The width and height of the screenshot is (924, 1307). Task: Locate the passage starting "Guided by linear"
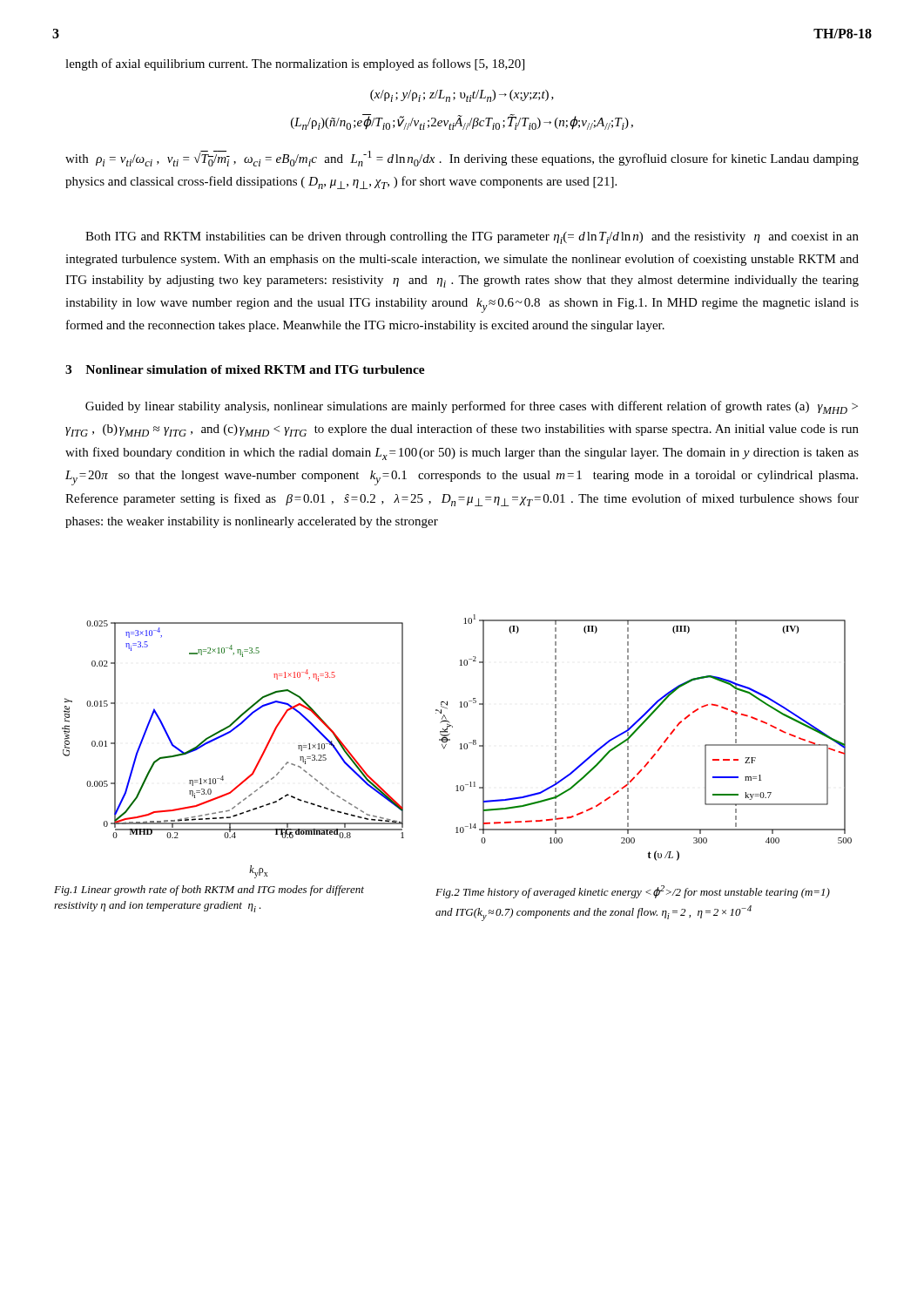[462, 463]
